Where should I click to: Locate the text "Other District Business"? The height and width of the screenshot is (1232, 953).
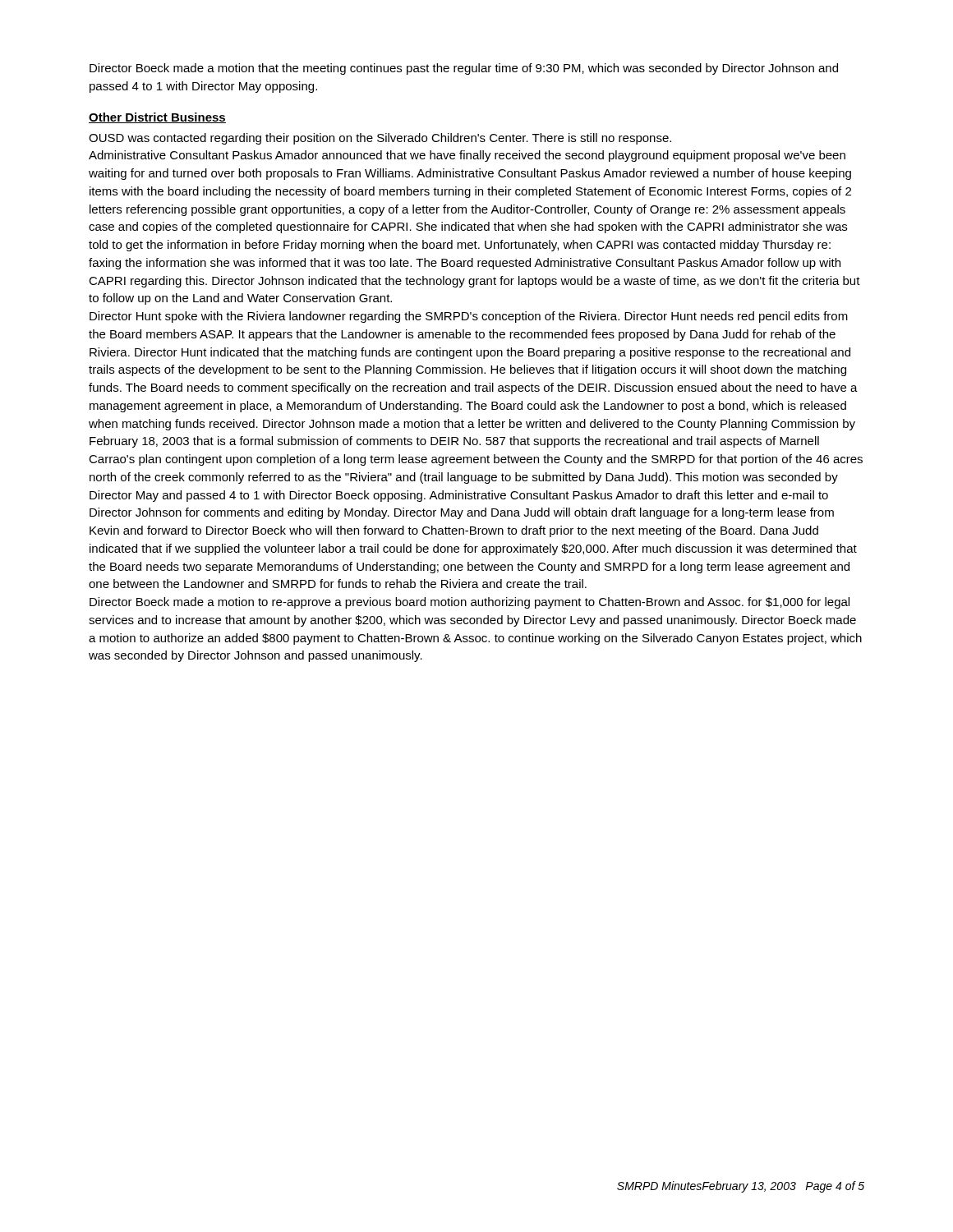tap(157, 117)
